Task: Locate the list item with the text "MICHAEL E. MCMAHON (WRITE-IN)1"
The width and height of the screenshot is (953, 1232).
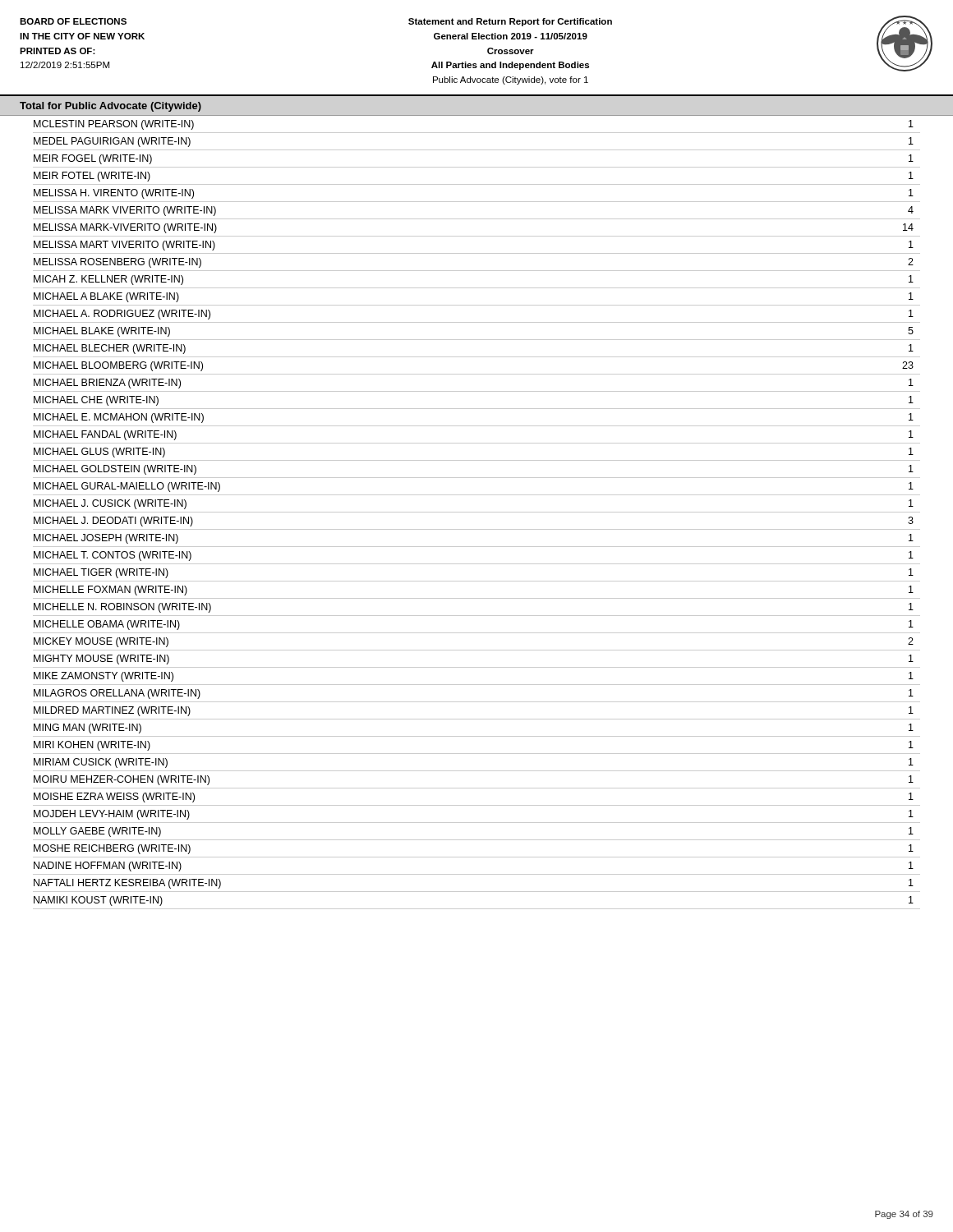Action: [x=476, y=417]
